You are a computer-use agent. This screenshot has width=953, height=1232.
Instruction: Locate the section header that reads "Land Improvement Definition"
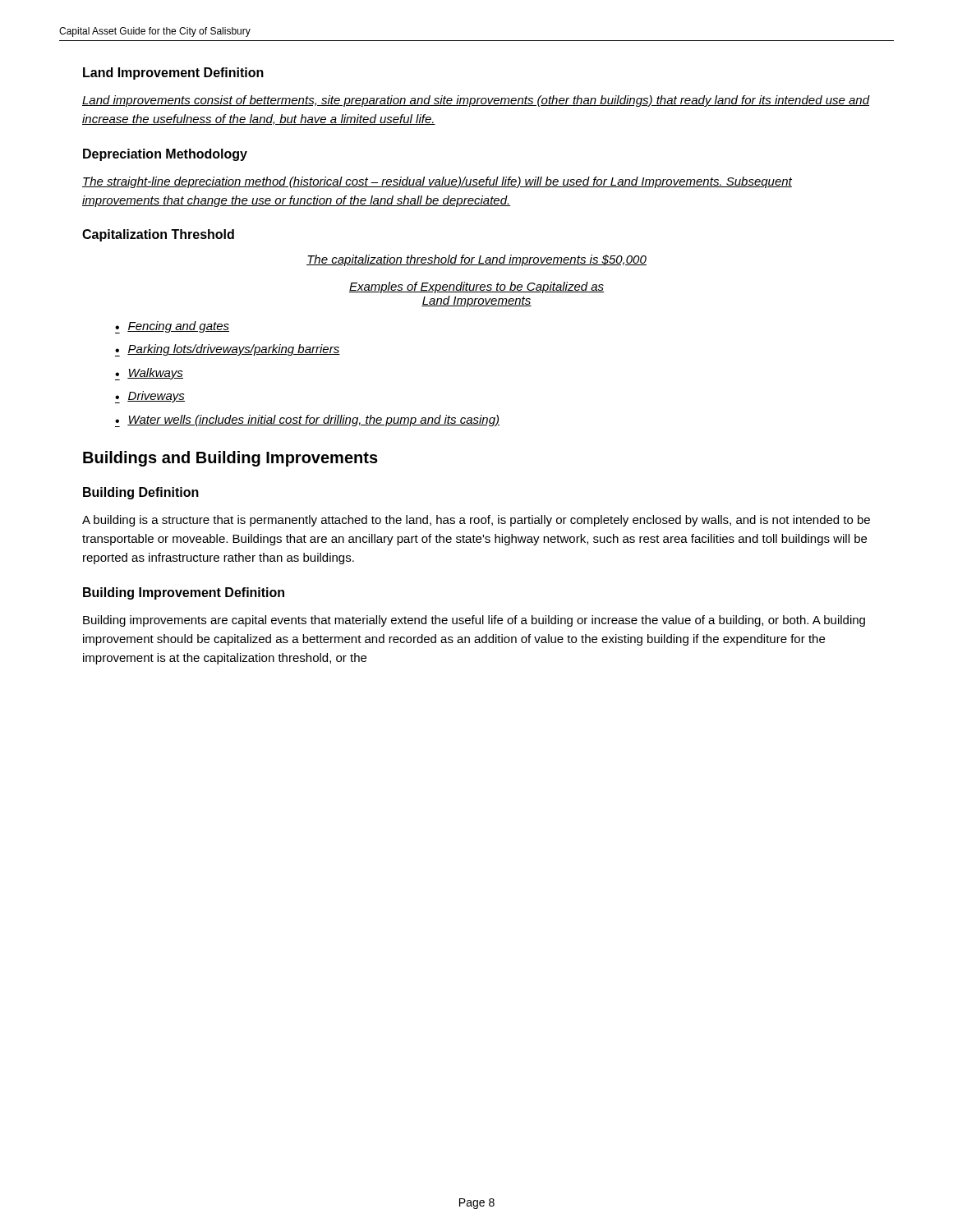[x=173, y=73]
